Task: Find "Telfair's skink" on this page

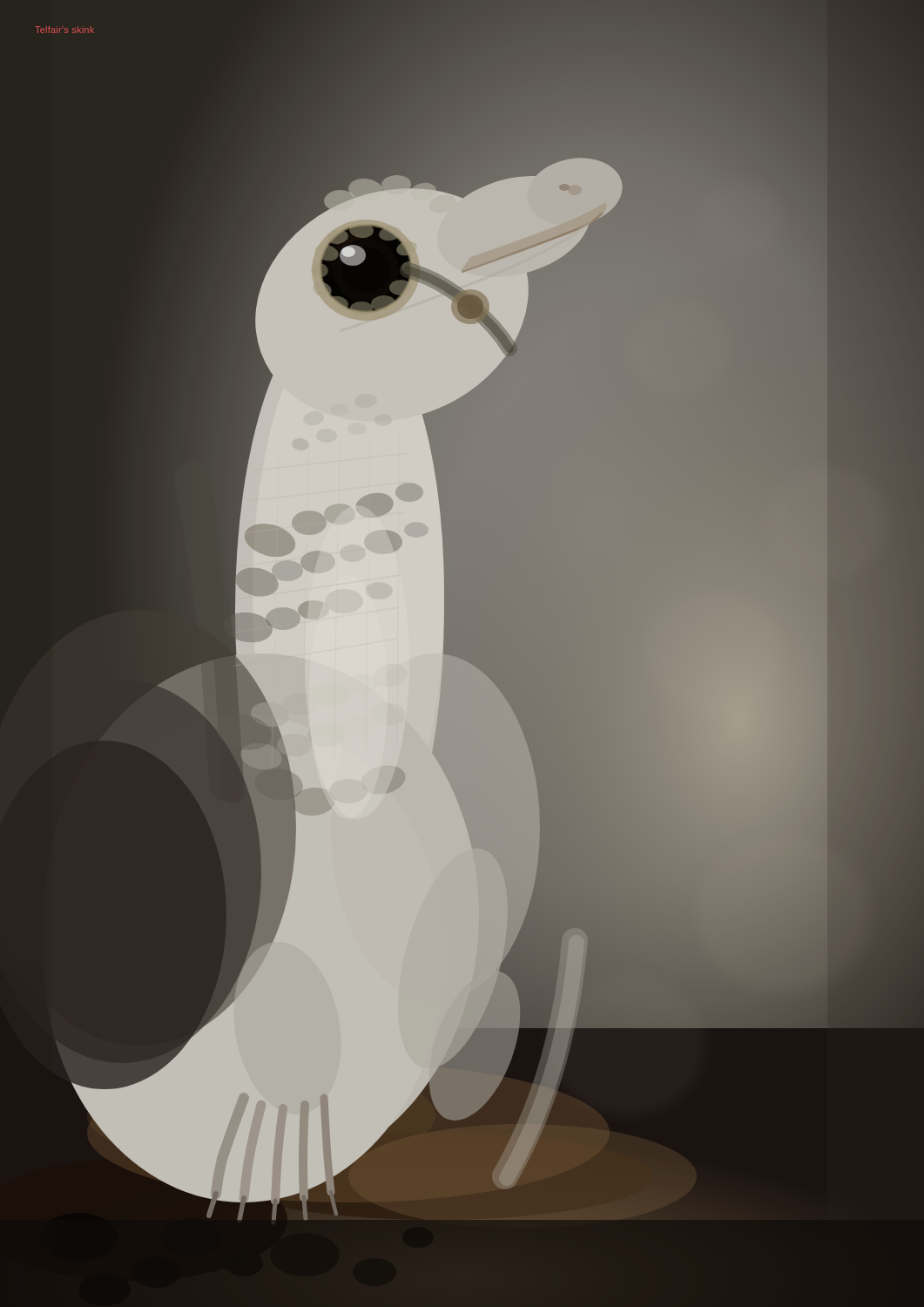Action: click(x=65, y=30)
